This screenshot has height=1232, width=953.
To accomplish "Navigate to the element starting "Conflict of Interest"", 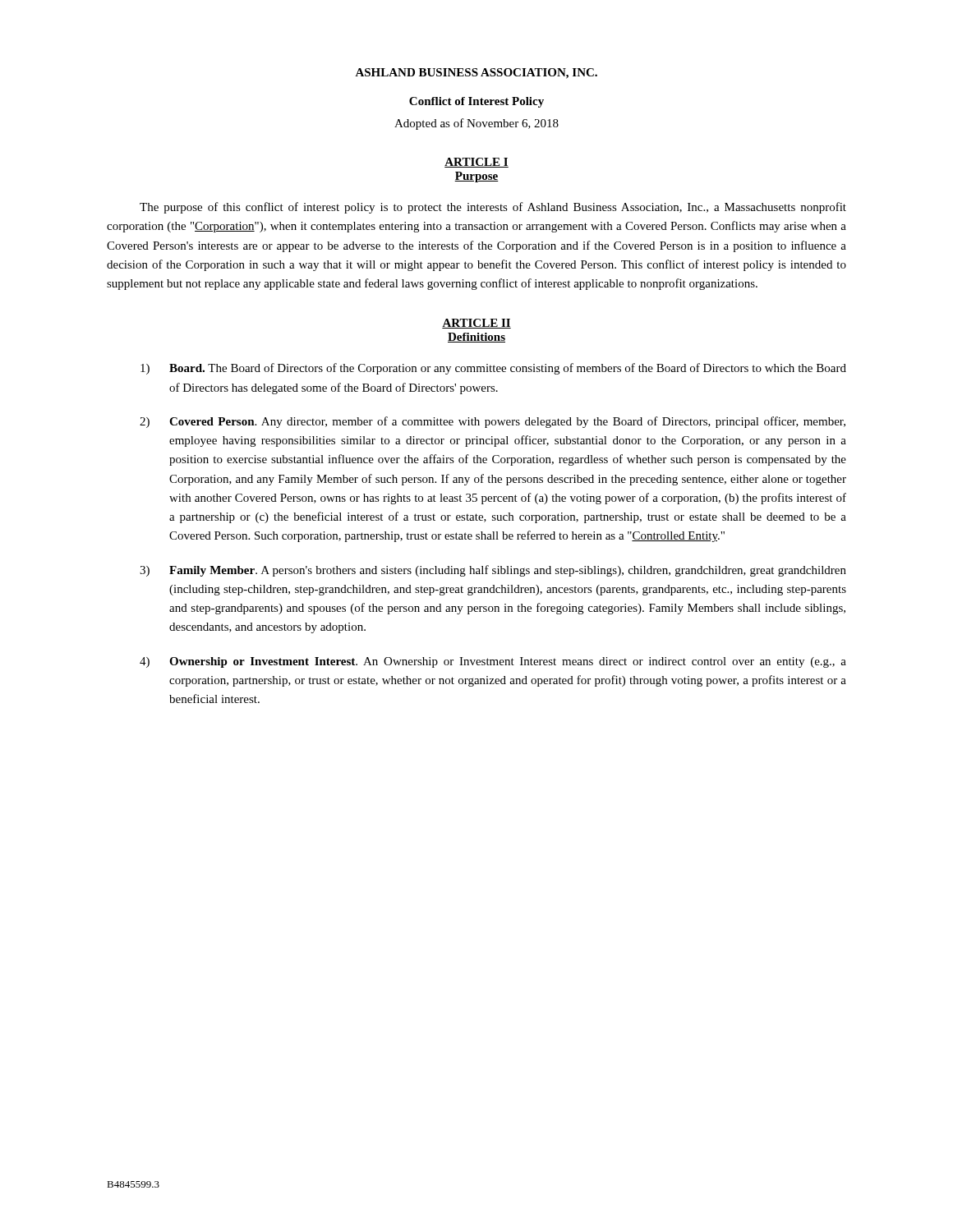I will click(x=476, y=101).
